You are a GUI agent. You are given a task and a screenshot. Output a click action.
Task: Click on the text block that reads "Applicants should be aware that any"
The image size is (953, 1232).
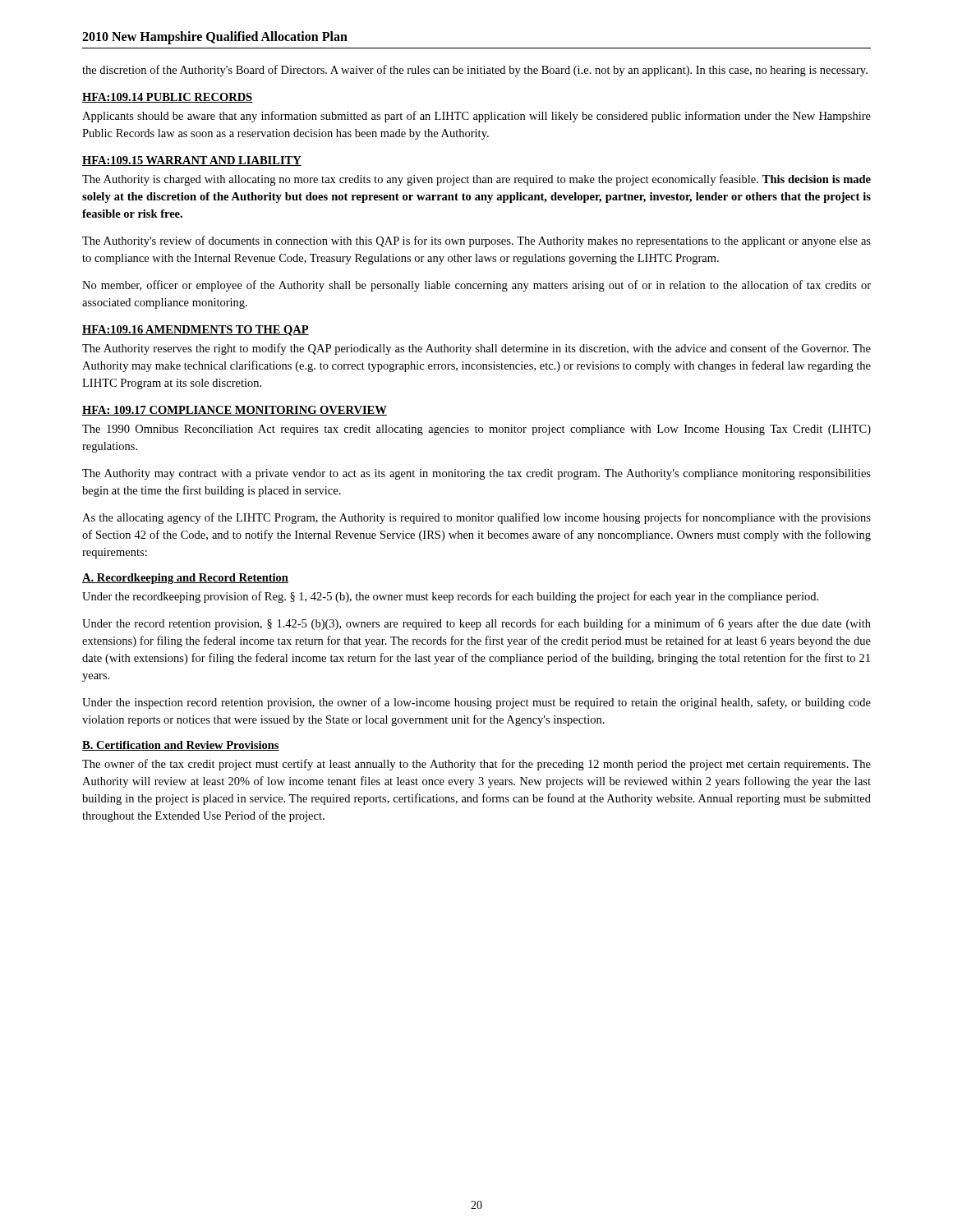[x=476, y=124]
